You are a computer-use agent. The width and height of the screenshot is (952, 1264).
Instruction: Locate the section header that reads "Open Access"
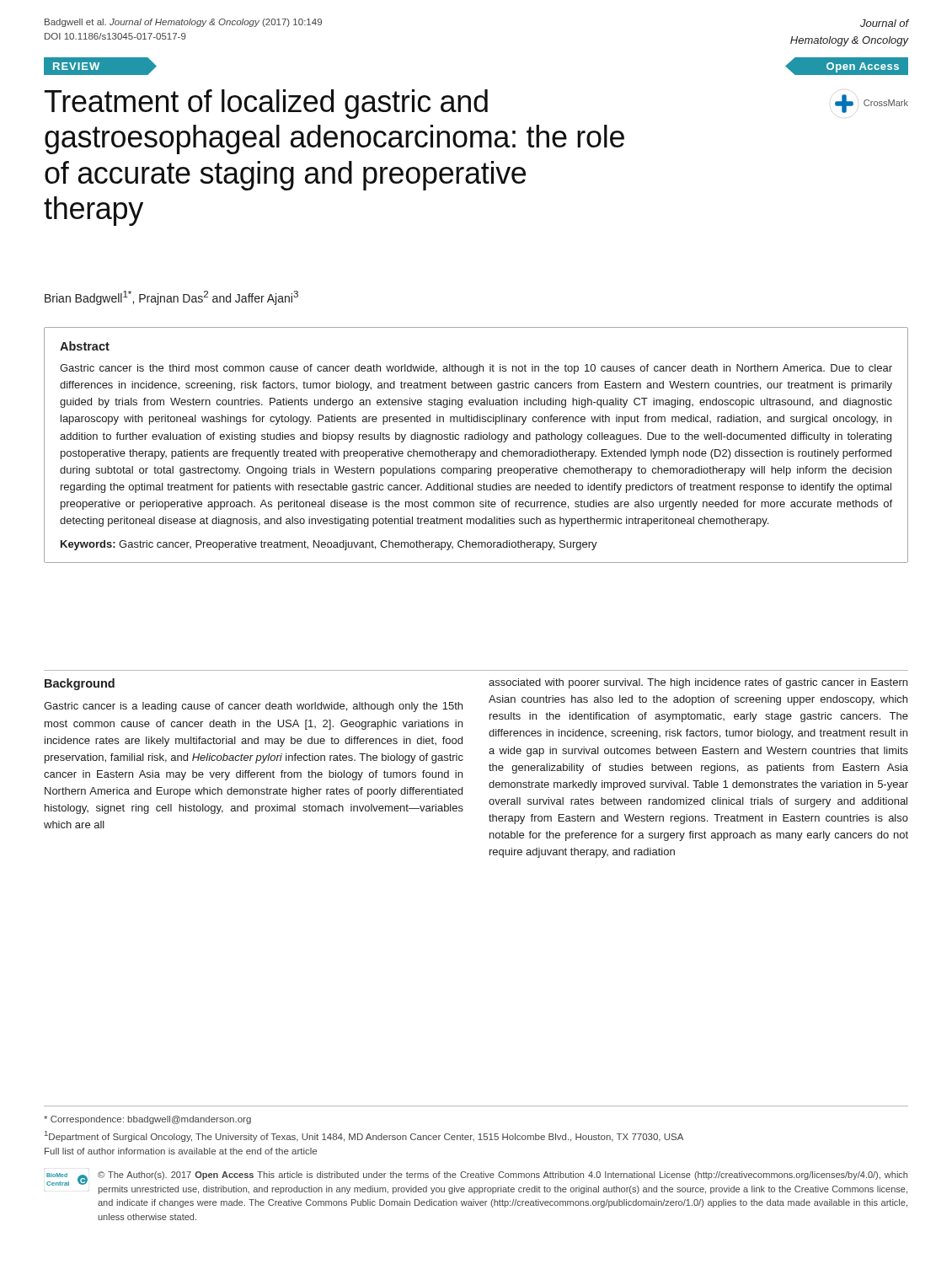point(863,66)
